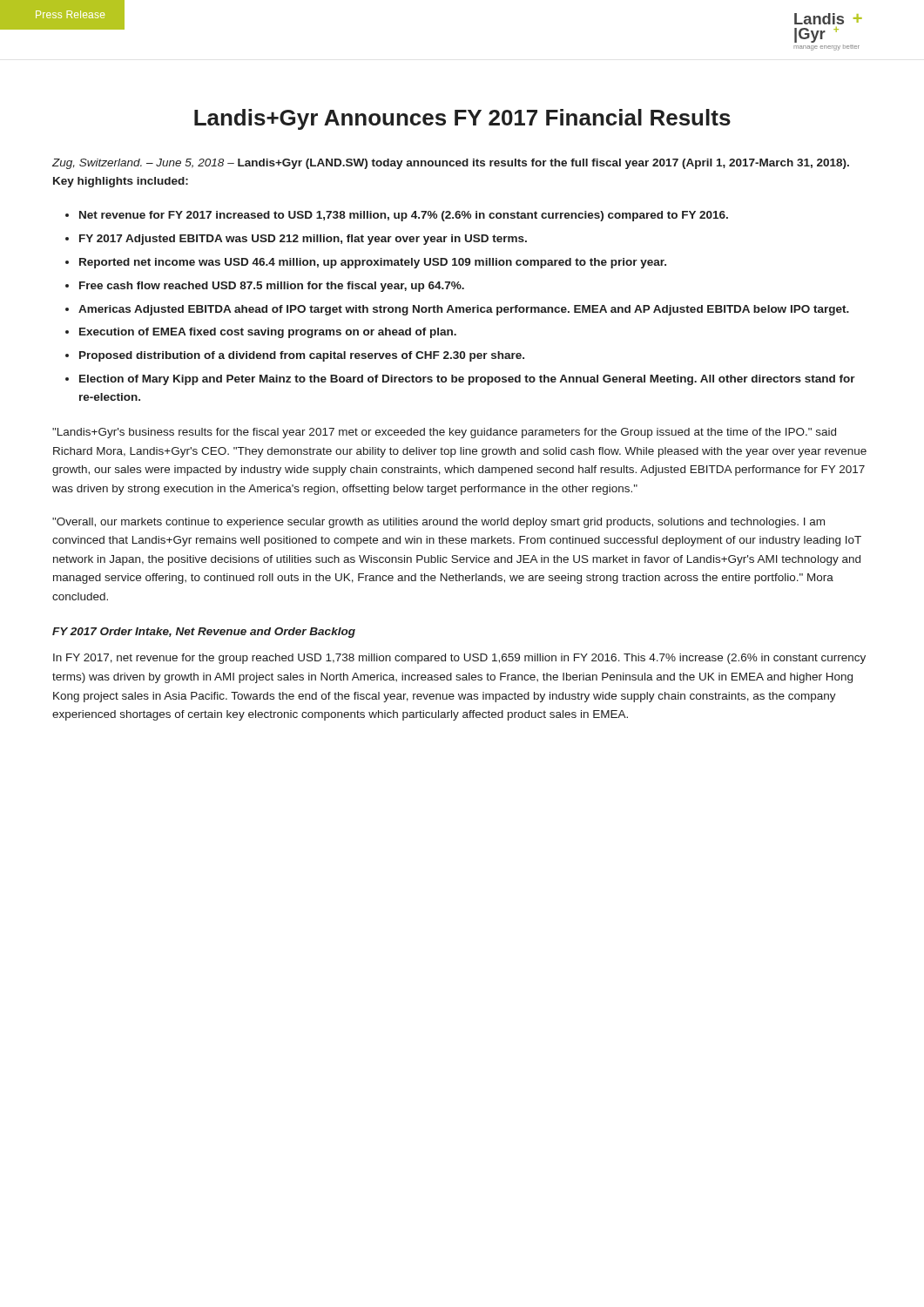Locate the text starting "Zug, Switzerland. –"
Image resolution: width=924 pixels, height=1307 pixels.
[x=451, y=172]
